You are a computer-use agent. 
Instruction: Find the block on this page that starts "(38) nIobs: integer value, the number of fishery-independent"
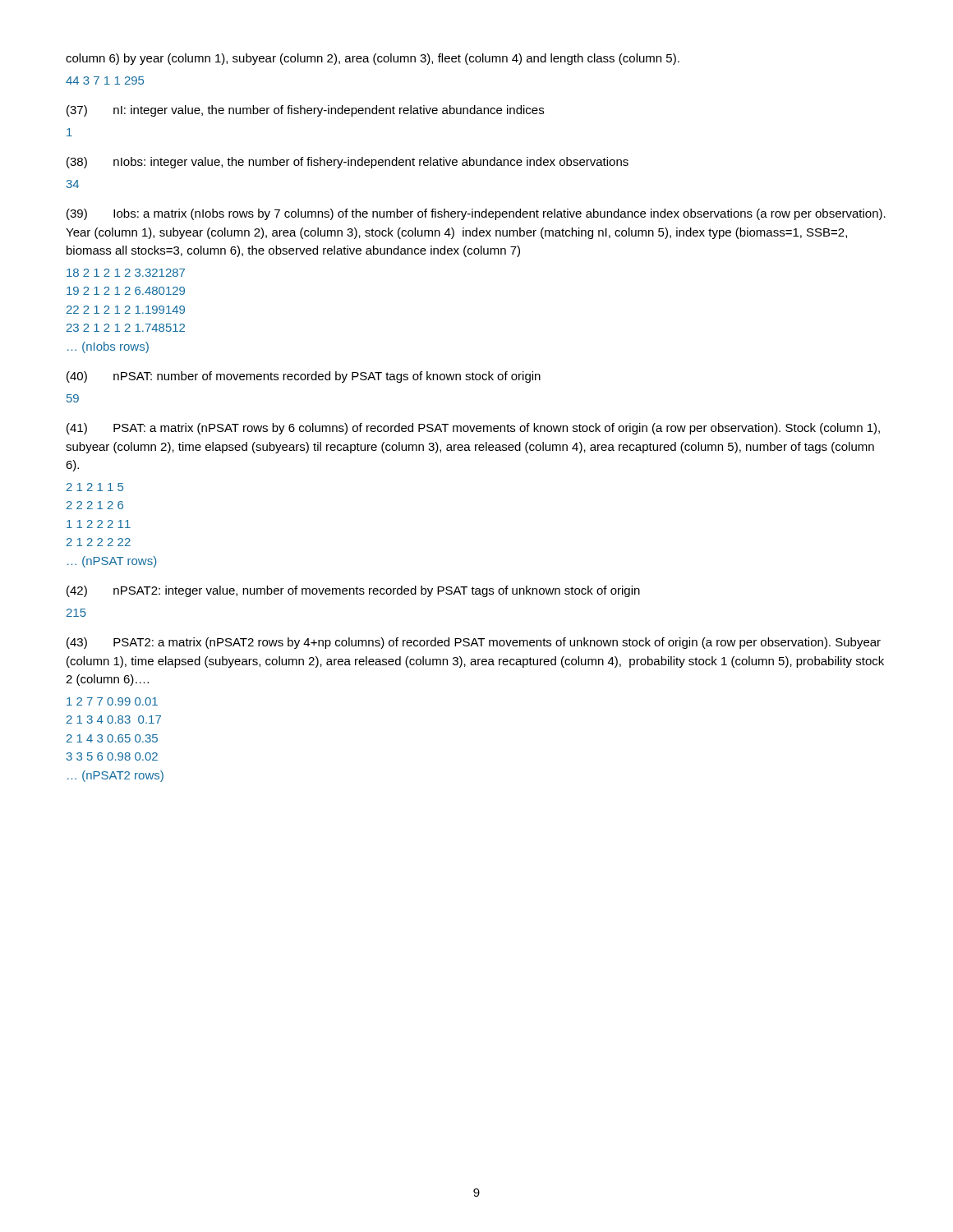point(347,161)
